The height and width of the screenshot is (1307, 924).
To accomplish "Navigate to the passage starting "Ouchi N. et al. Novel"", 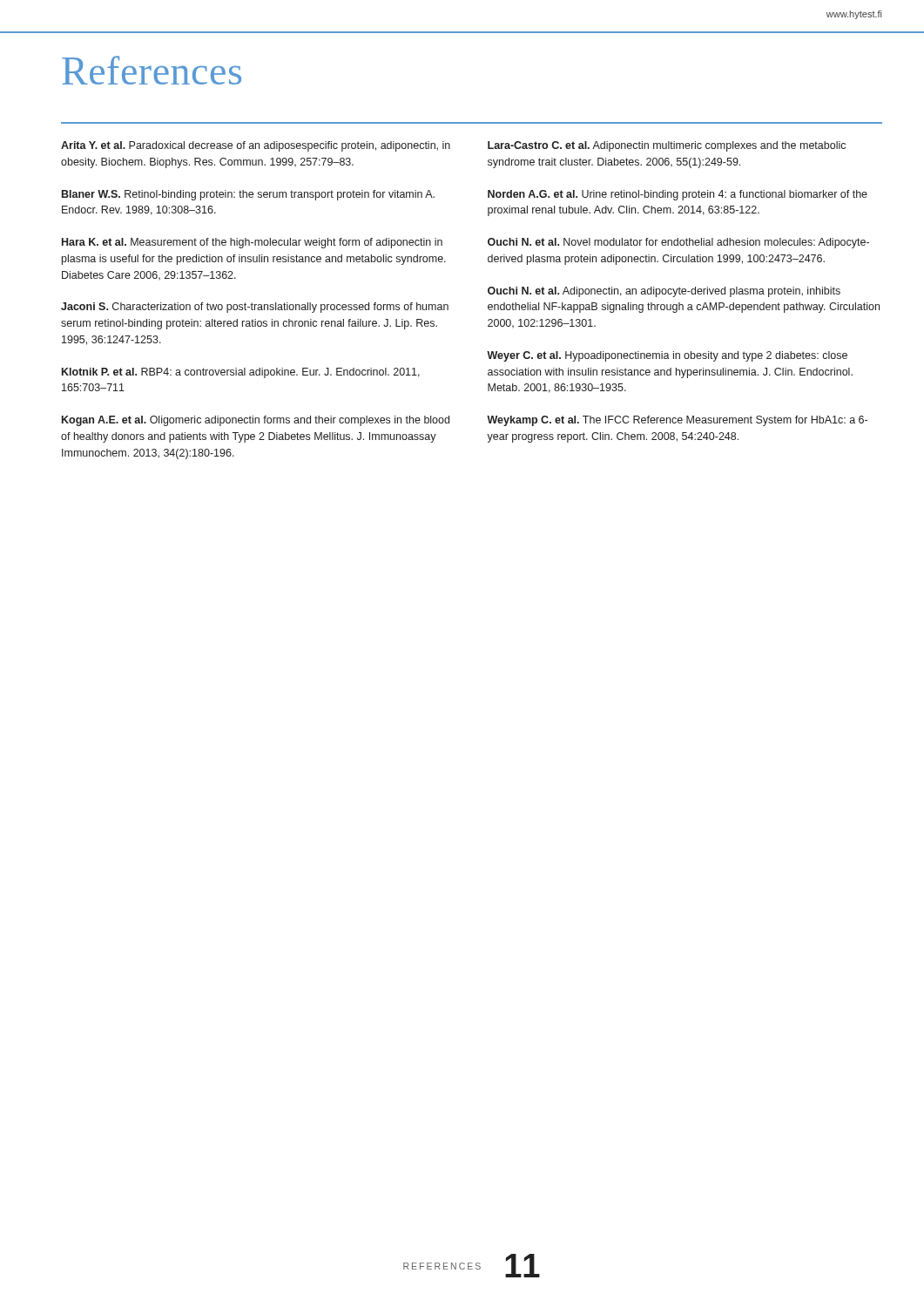I will click(x=678, y=250).
